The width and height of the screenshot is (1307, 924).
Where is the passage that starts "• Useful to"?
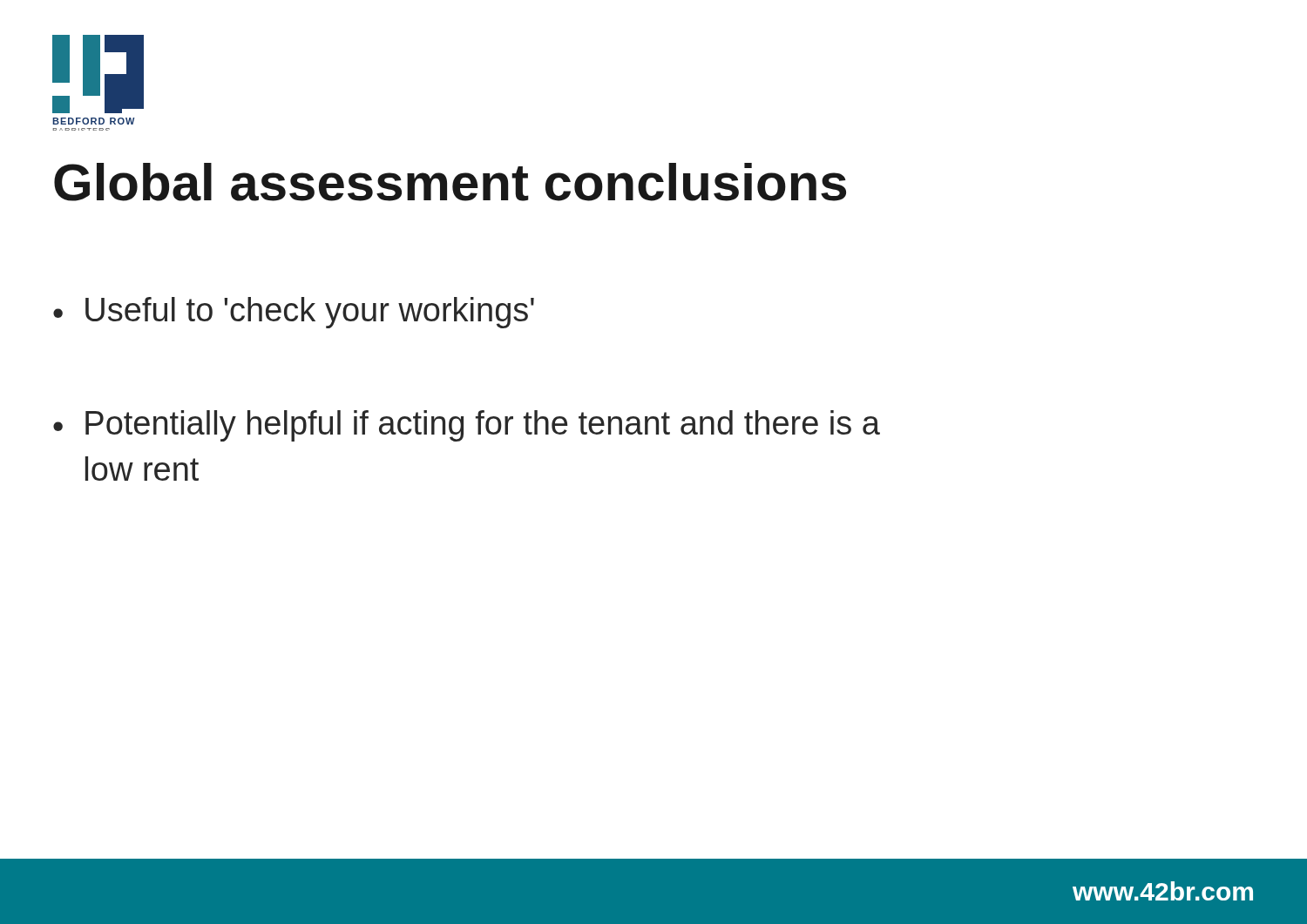294,313
